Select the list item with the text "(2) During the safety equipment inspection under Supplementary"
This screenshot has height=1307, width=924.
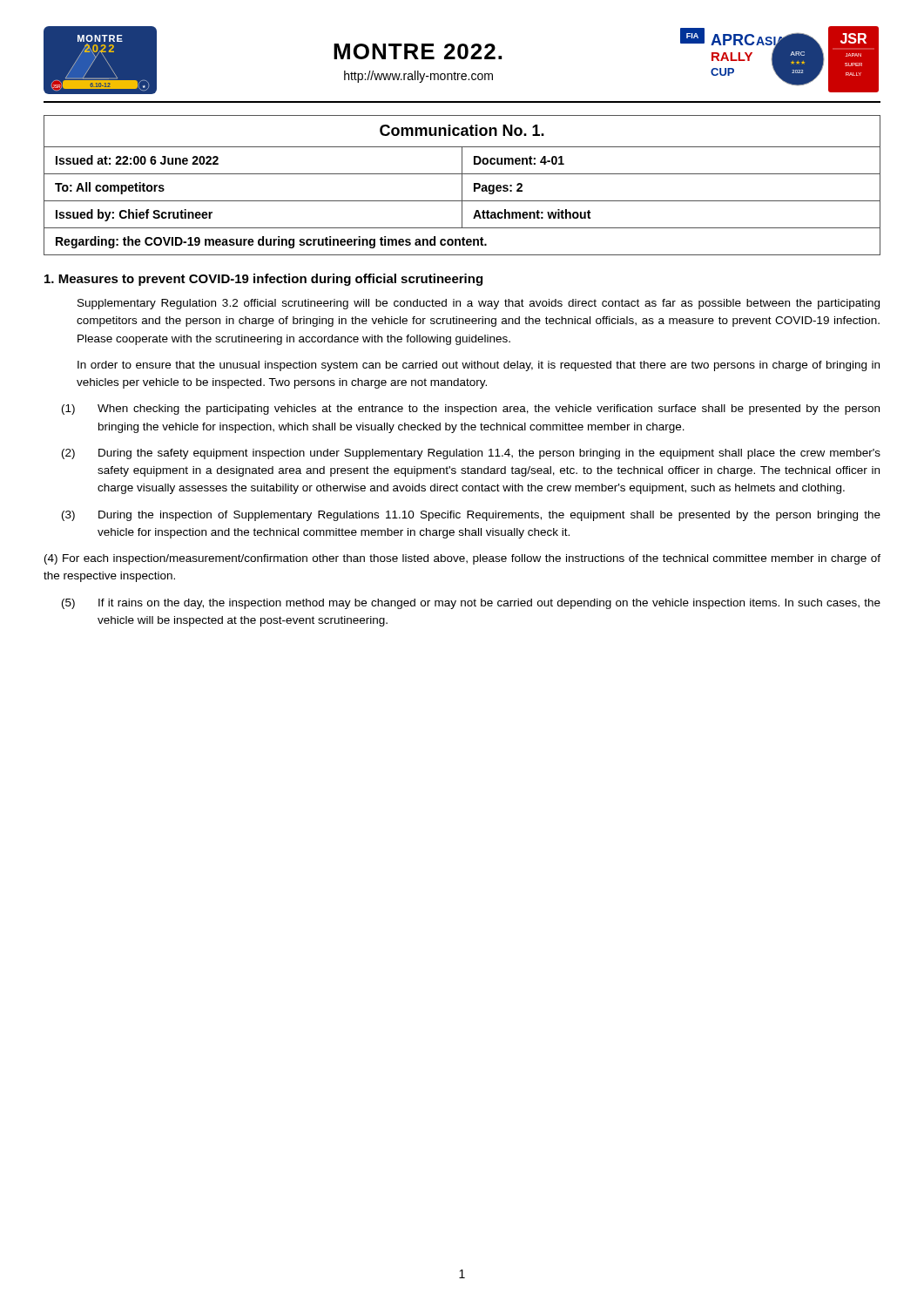pyautogui.click(x=471, y=471)
